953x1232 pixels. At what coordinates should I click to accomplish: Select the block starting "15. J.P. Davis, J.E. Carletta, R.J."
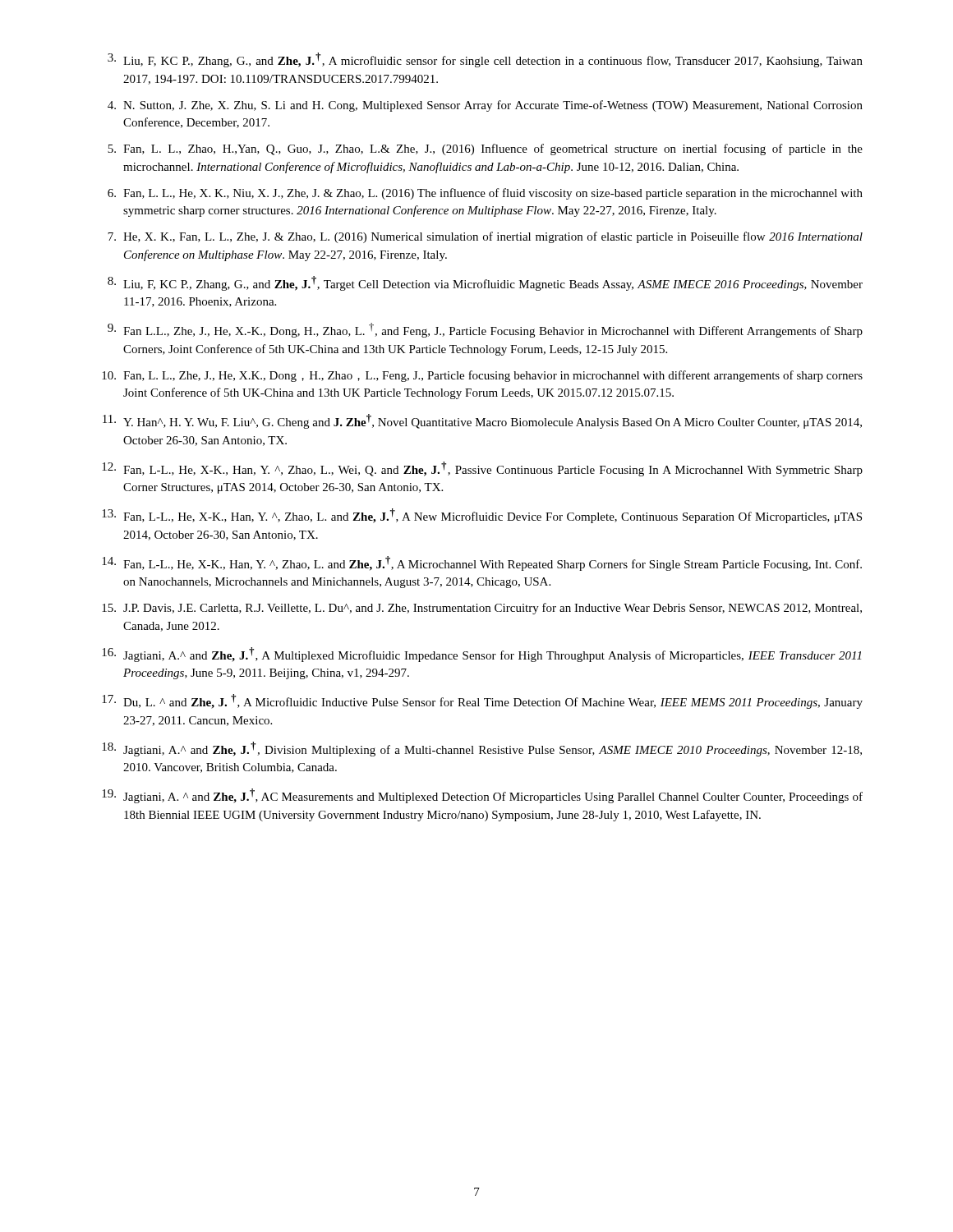(x=476, y=617)
